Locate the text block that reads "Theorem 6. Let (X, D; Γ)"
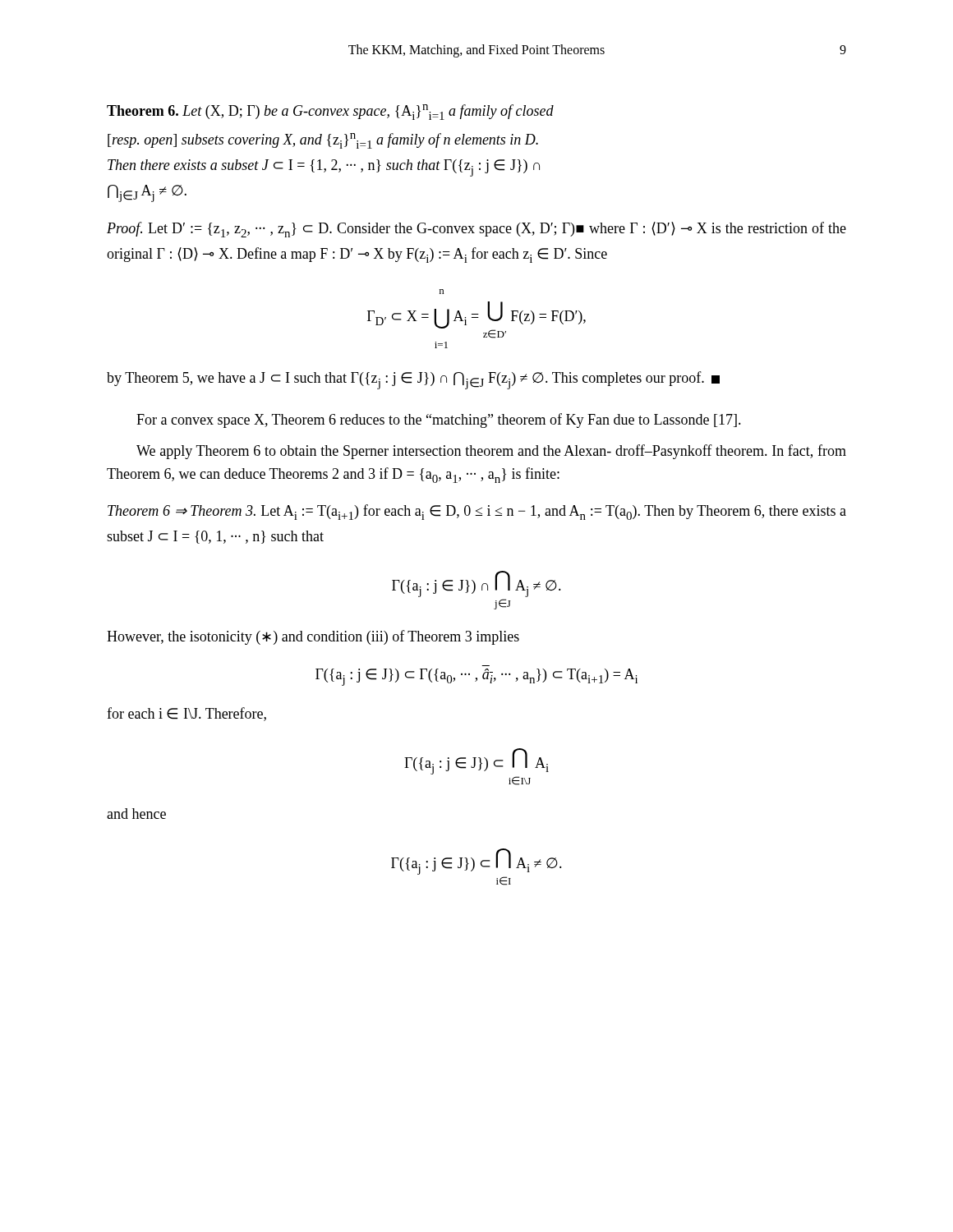Viewport: 953px width, 1232px height. pos(330,150)
